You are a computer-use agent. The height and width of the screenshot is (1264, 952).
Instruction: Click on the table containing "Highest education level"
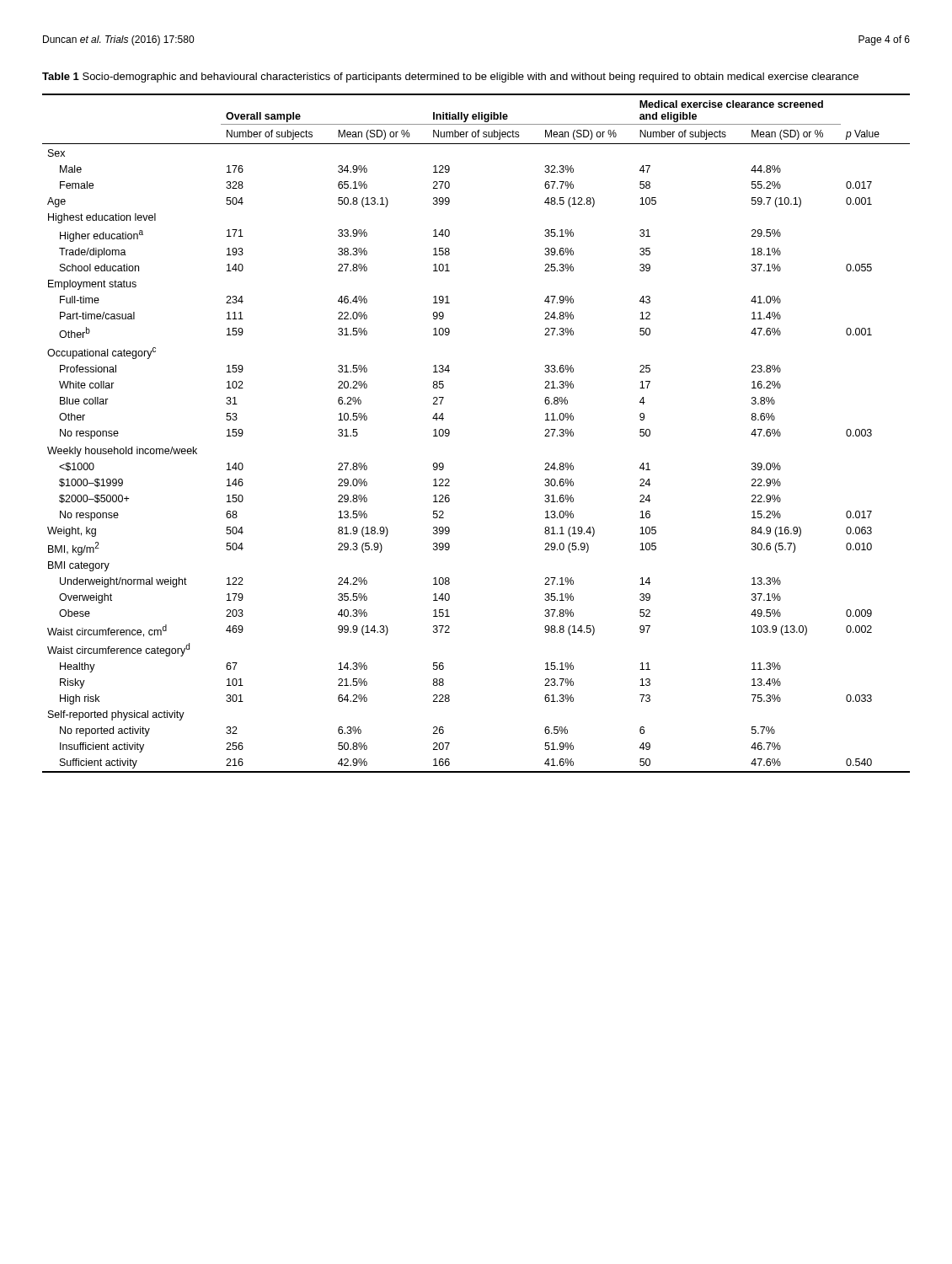(x=476, y=433)
